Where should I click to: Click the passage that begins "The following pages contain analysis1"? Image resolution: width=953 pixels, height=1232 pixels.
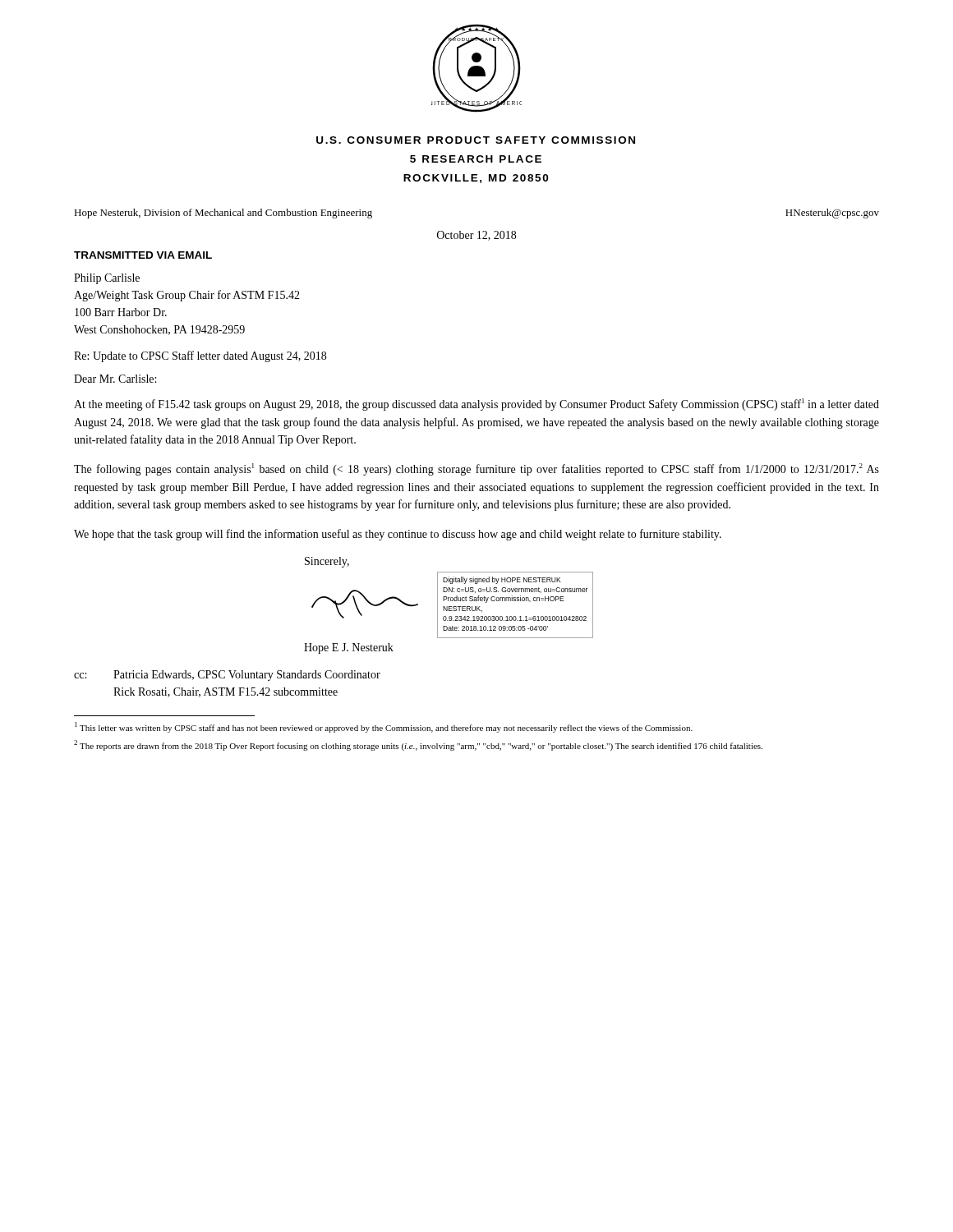point(476,486)
